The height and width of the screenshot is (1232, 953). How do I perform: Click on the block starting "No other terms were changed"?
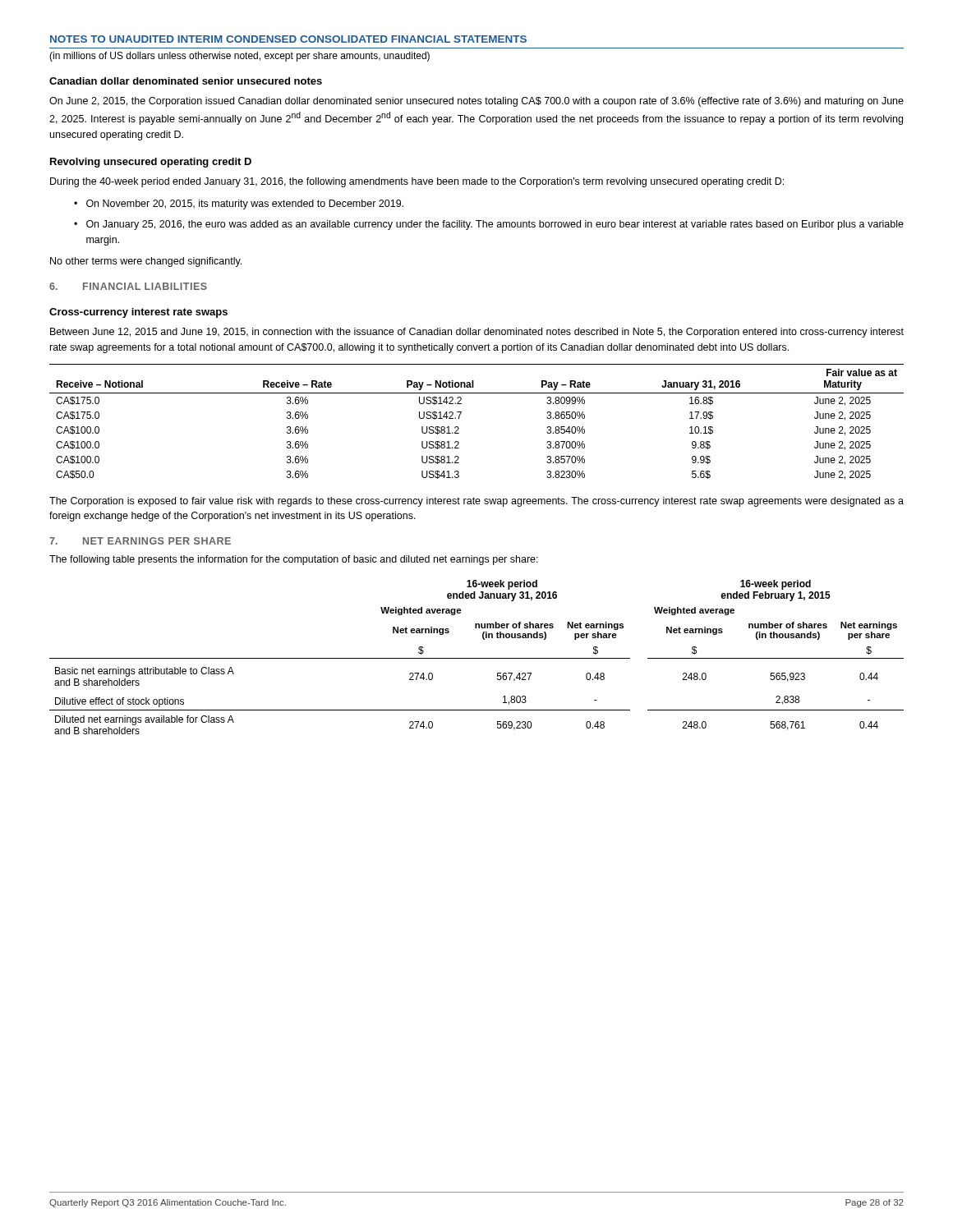point(146,261)
